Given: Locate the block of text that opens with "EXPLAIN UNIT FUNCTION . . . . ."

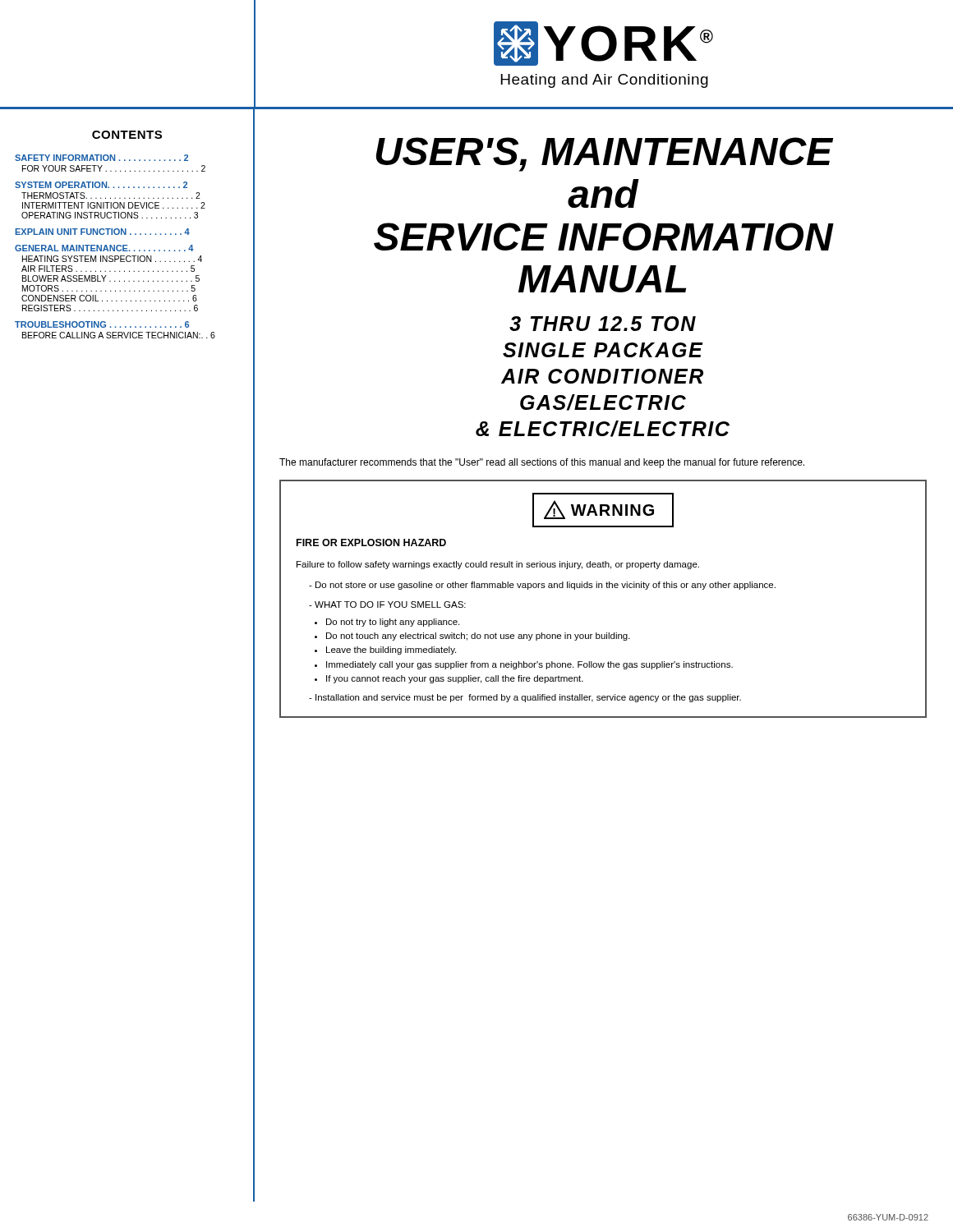Looking at the screenshot, I should [102, 232].
